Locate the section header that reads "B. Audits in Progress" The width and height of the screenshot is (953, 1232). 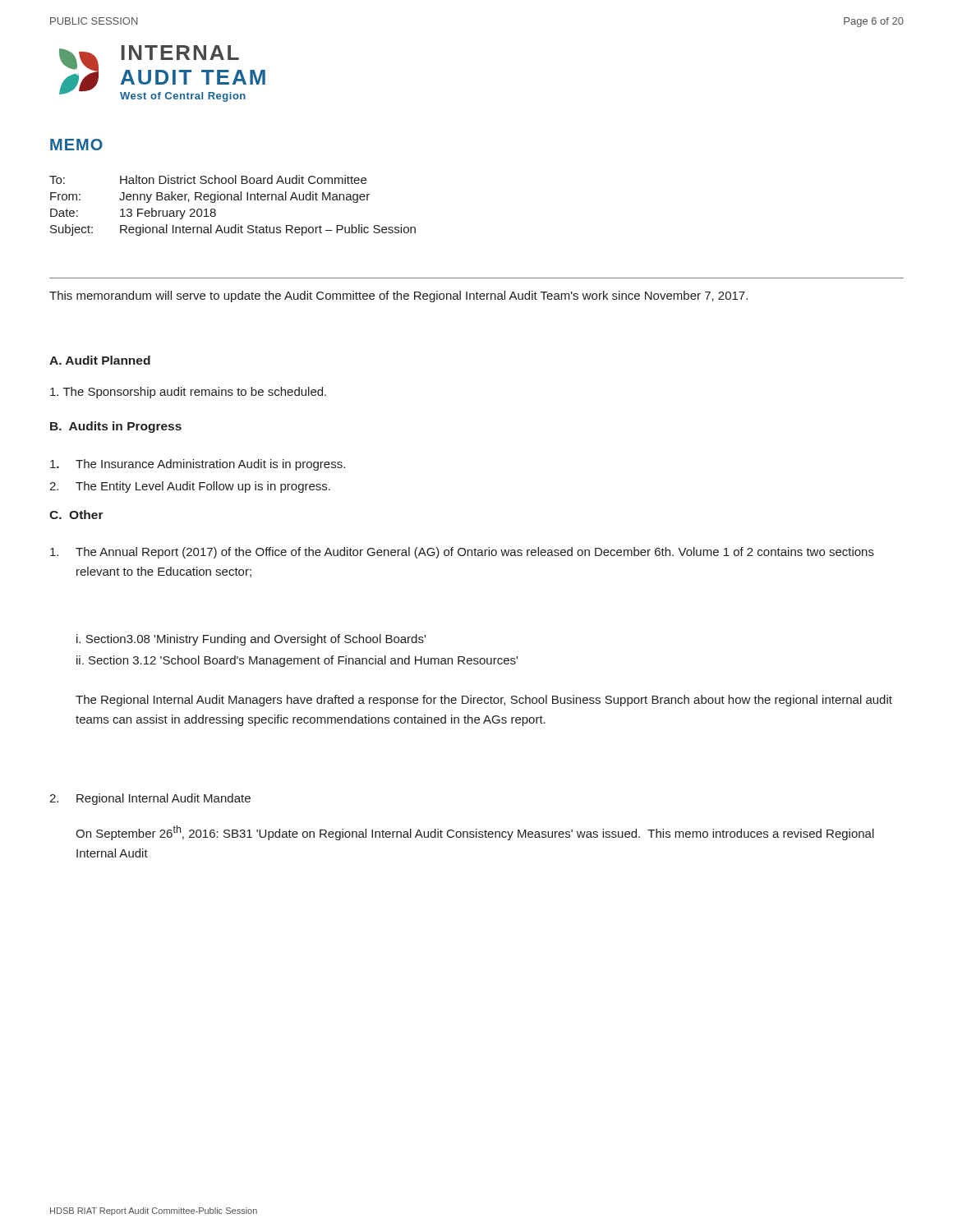coord(116,426)
